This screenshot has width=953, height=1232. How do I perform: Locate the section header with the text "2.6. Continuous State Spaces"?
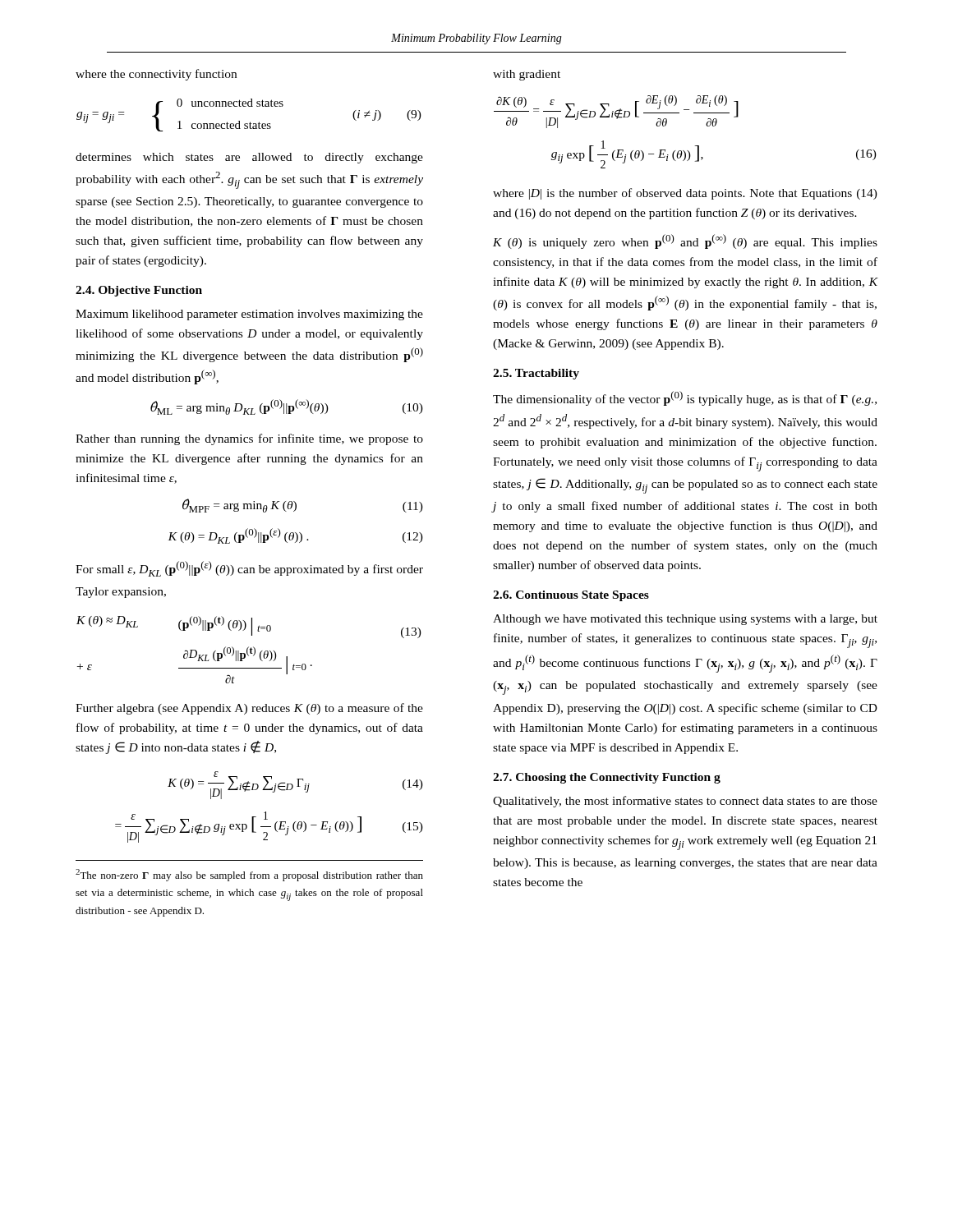571,594
